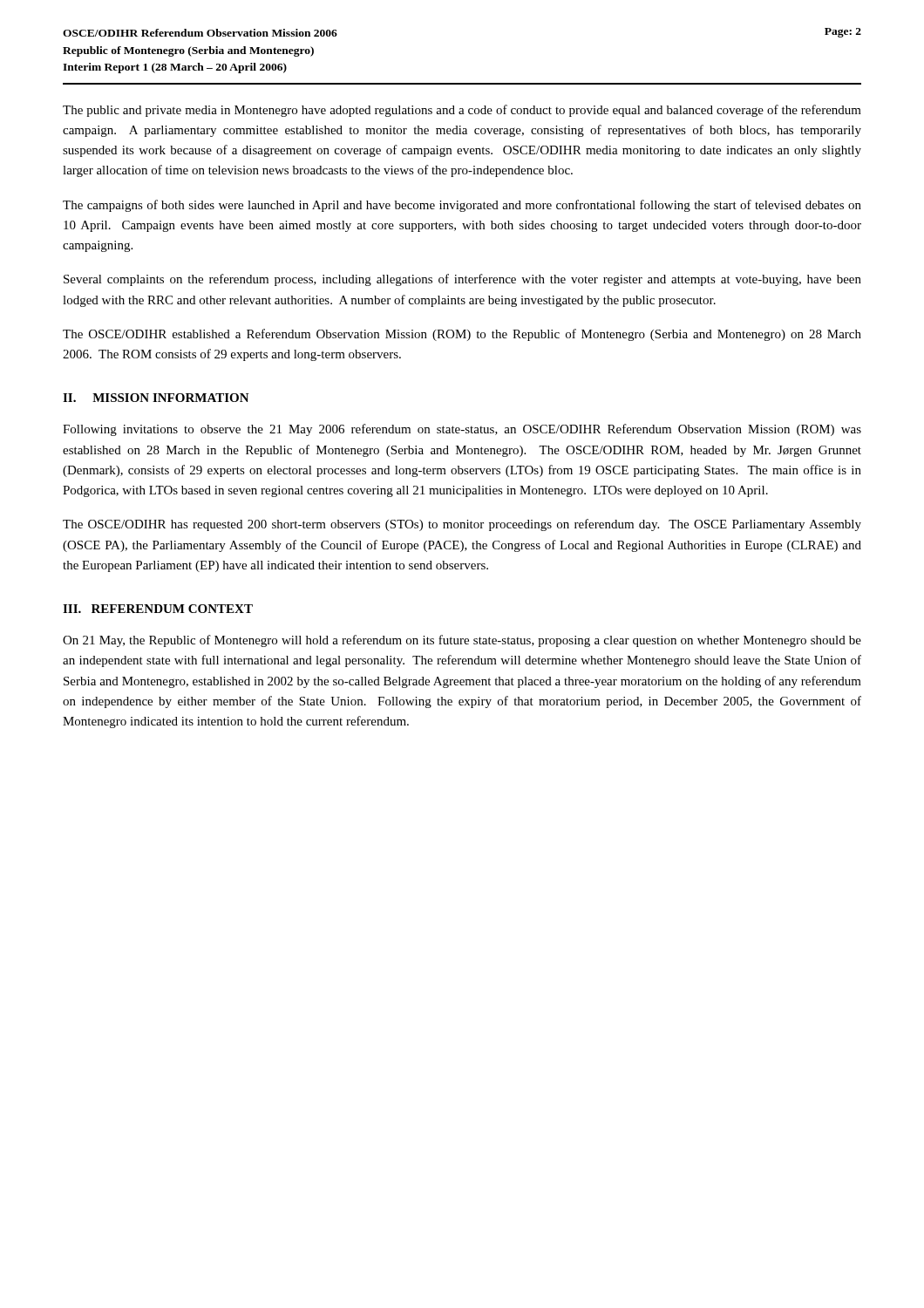The height and width of the screenshot is (1308, 924).
Task: Find the section header containing "III. REFERENDUM CONTEXT"
Action: click(x=158, y=609)
